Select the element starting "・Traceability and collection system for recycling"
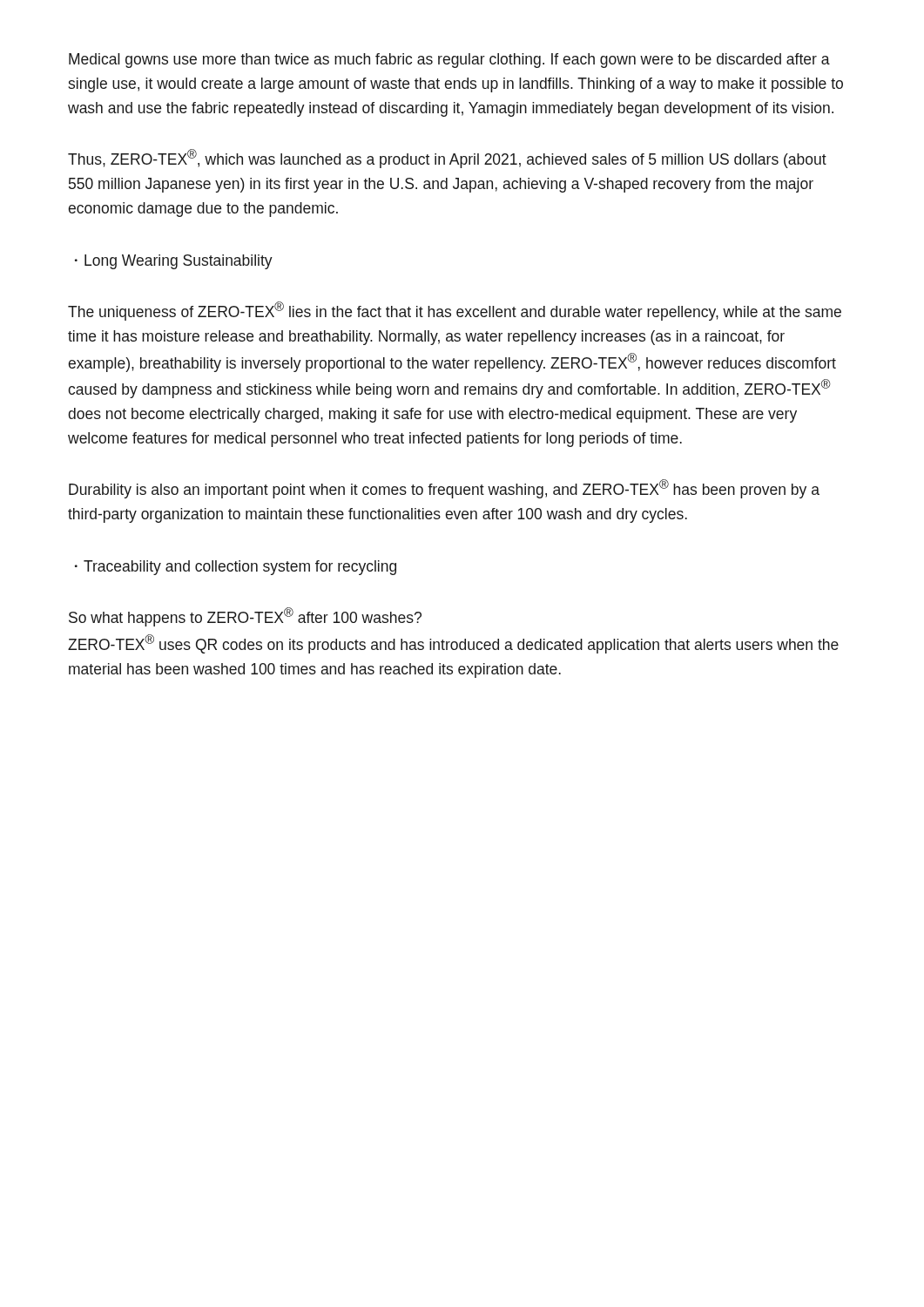 (233, 567)
